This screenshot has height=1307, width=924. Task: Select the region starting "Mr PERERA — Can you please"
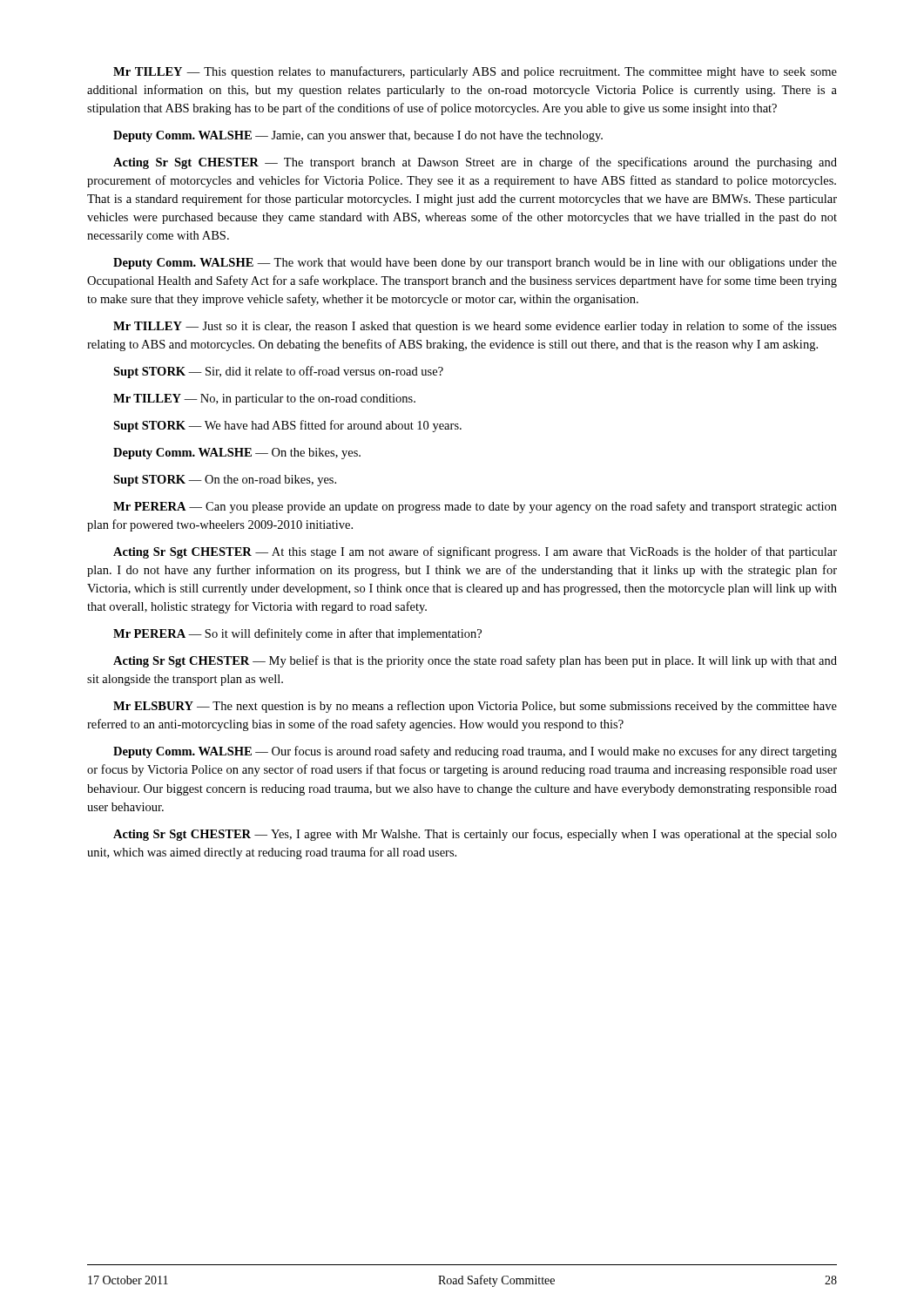pos(462,516)
